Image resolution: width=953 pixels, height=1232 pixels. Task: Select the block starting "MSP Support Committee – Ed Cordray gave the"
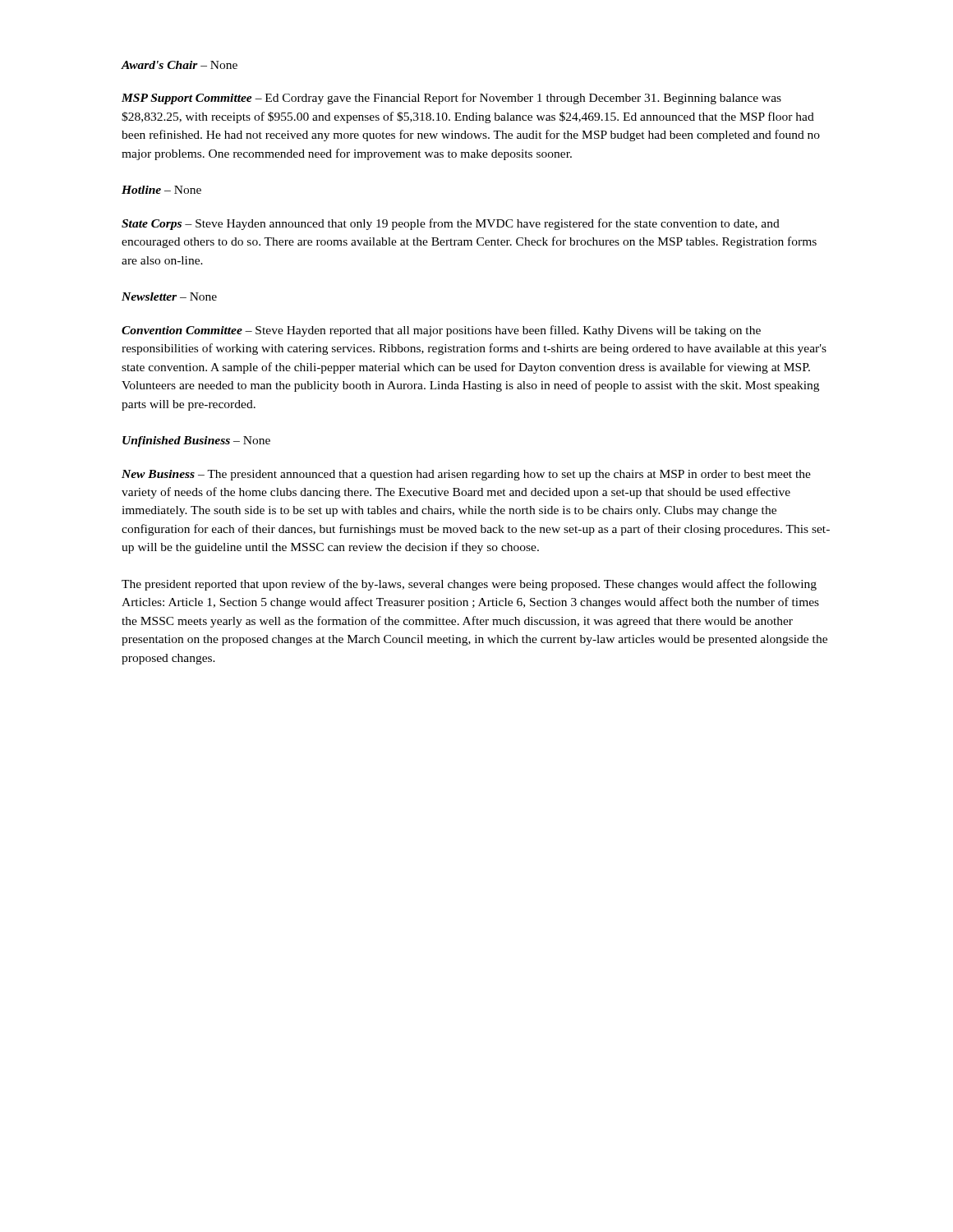[476, 126]
